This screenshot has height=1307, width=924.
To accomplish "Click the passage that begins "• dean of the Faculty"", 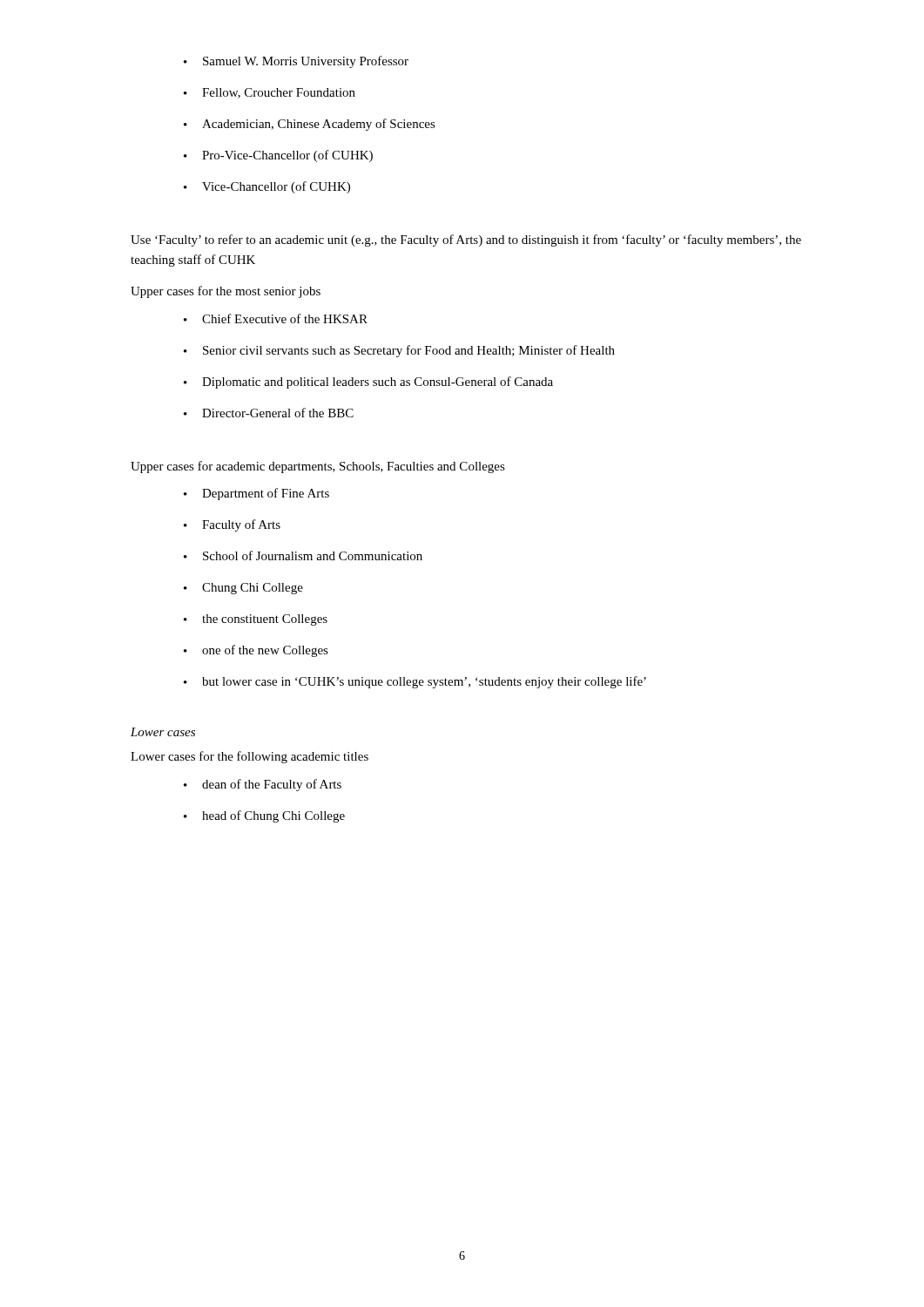I will (262, 785).
